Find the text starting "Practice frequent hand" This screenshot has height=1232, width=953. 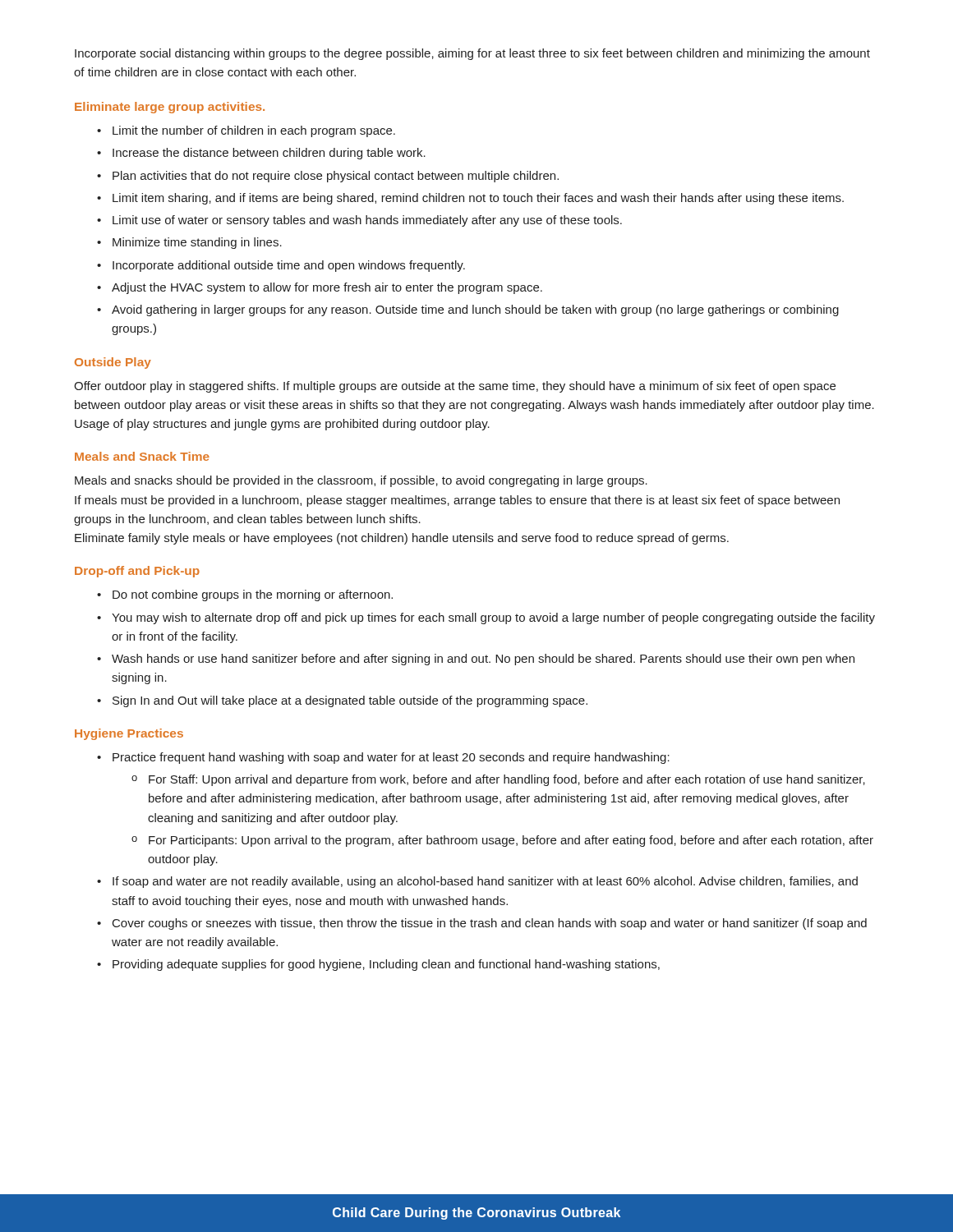coord(495,809)
